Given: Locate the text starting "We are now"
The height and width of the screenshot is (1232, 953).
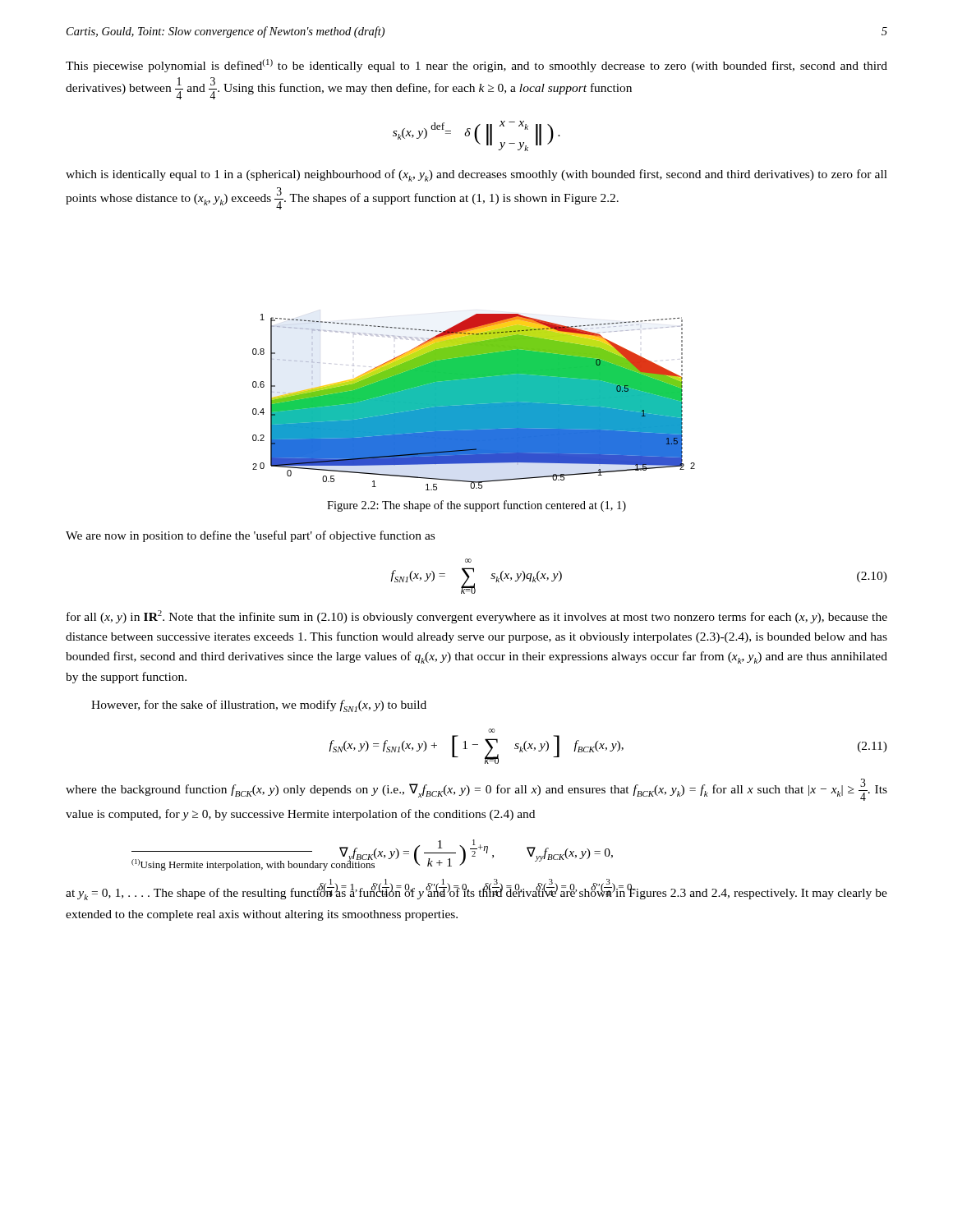Looking at the screenshot, I should pyautogui.click(x=251, y=535).
